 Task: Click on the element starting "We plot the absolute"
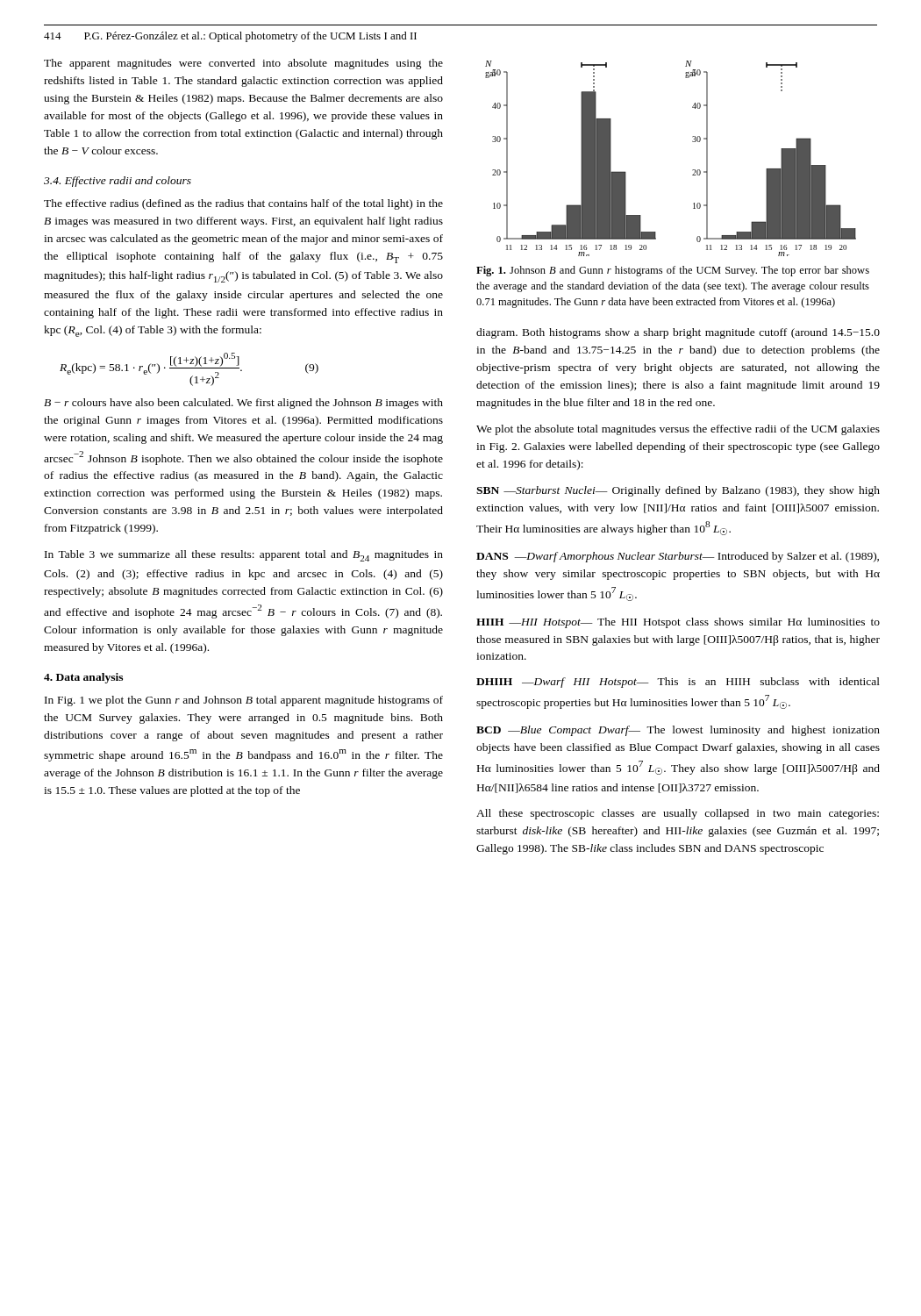(x=678, y=446)
